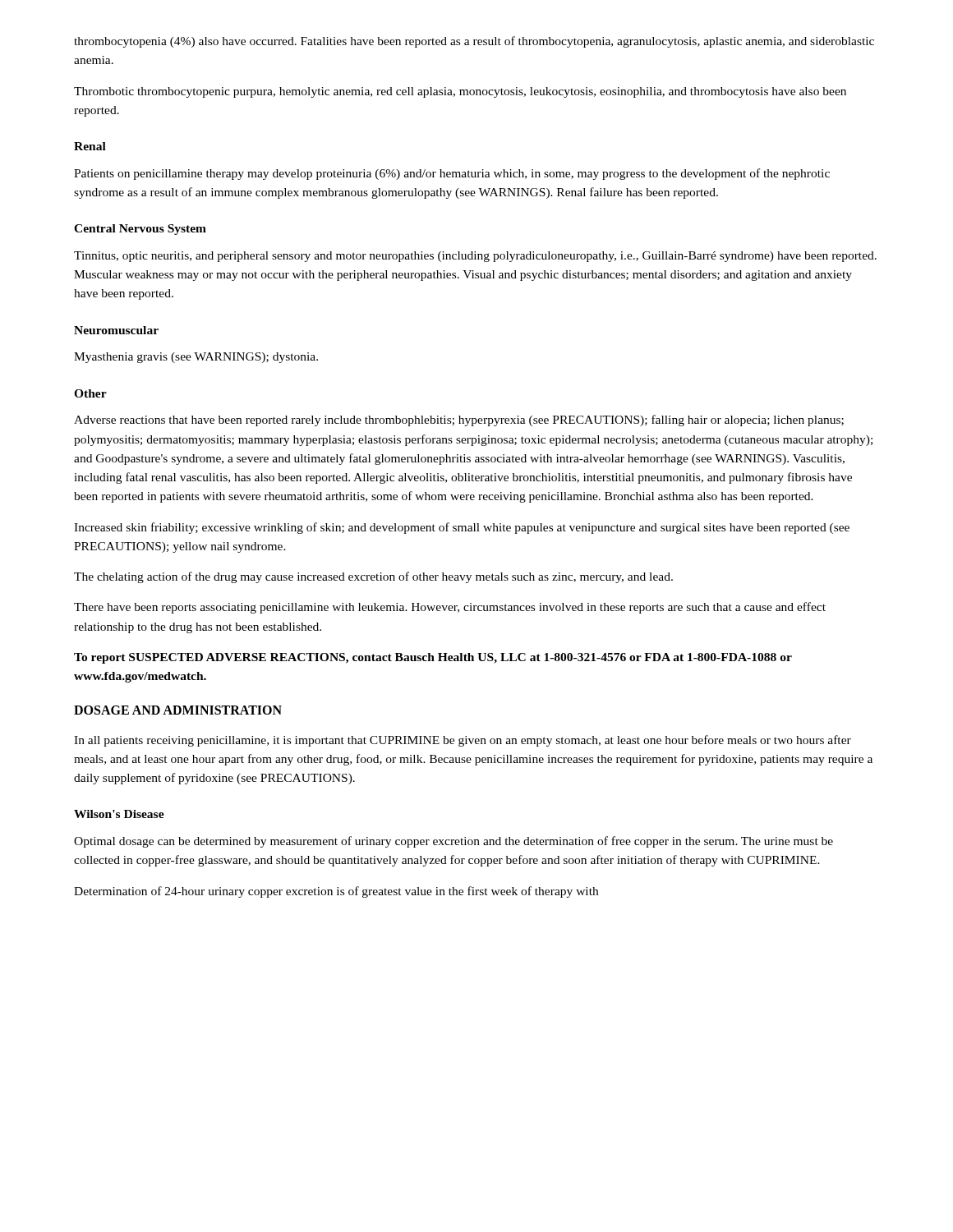953x1232 pixels.
Task: Click on the text block with the text "Patients on penicillamine therapy may develop proteinuria (6%)"
Action: point(452,182)
